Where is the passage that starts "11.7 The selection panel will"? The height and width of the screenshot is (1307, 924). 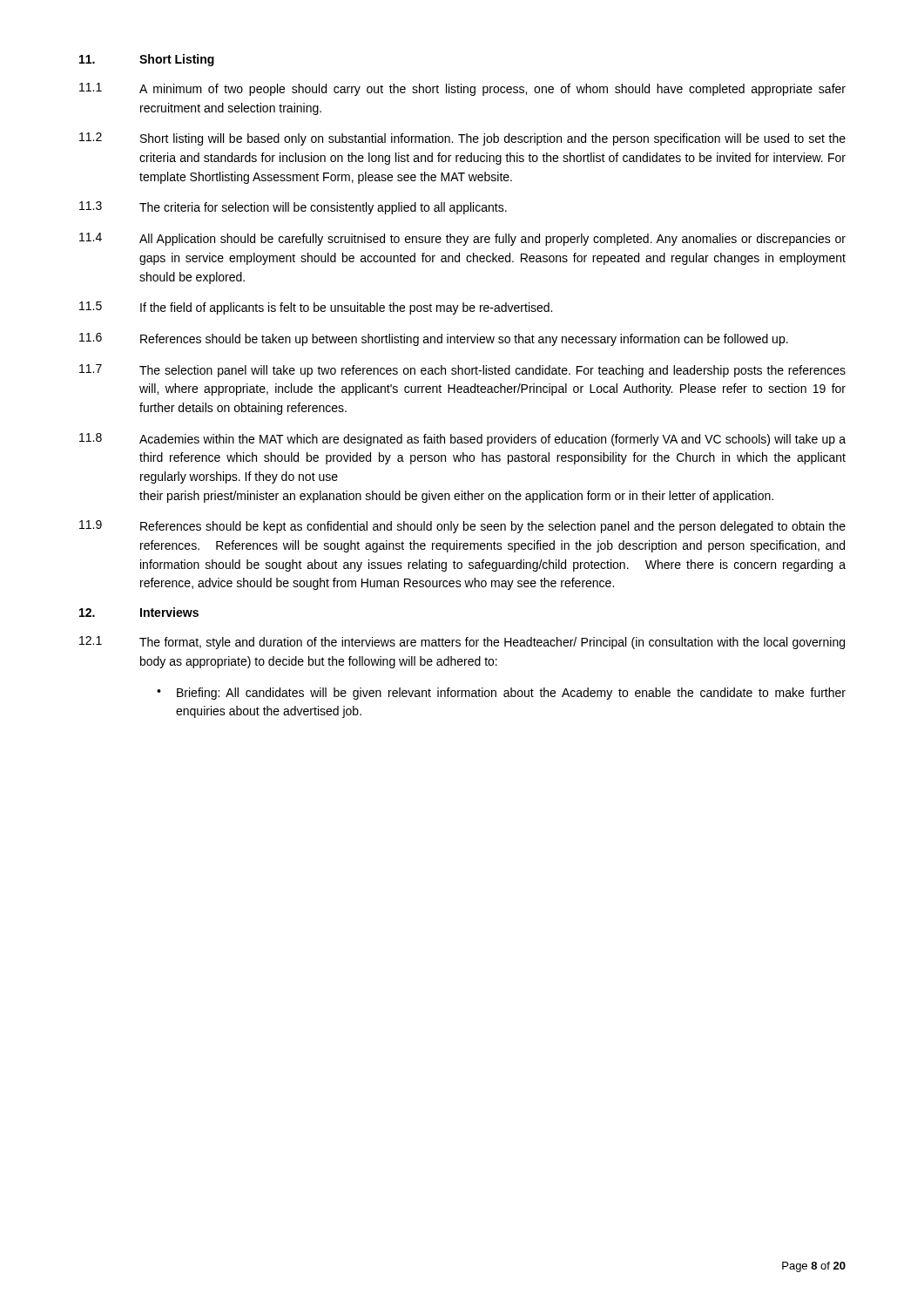coord(462,390)
